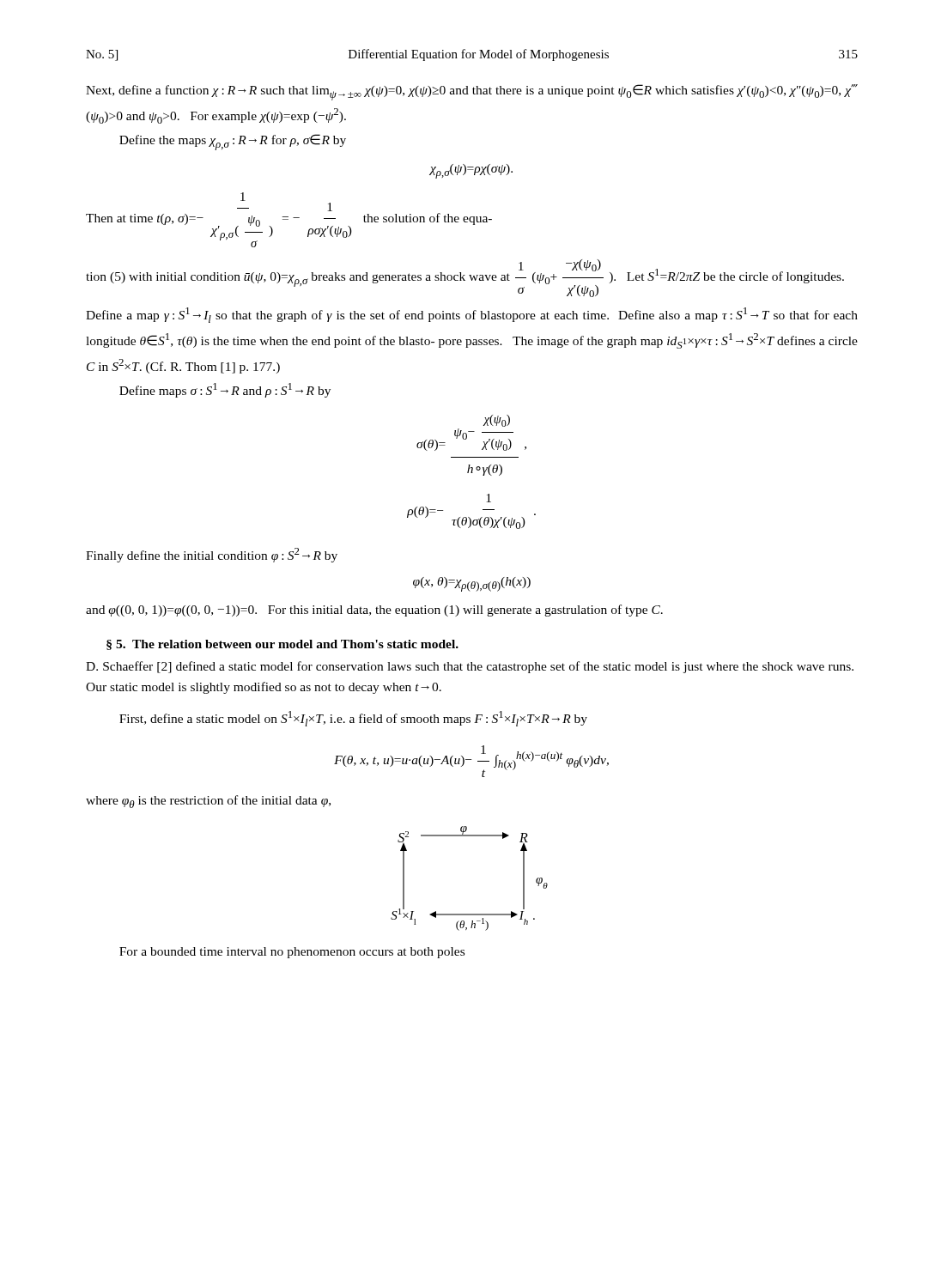
Task: Find the block on this page that starts "Then at time"
Action: point(289,220)
